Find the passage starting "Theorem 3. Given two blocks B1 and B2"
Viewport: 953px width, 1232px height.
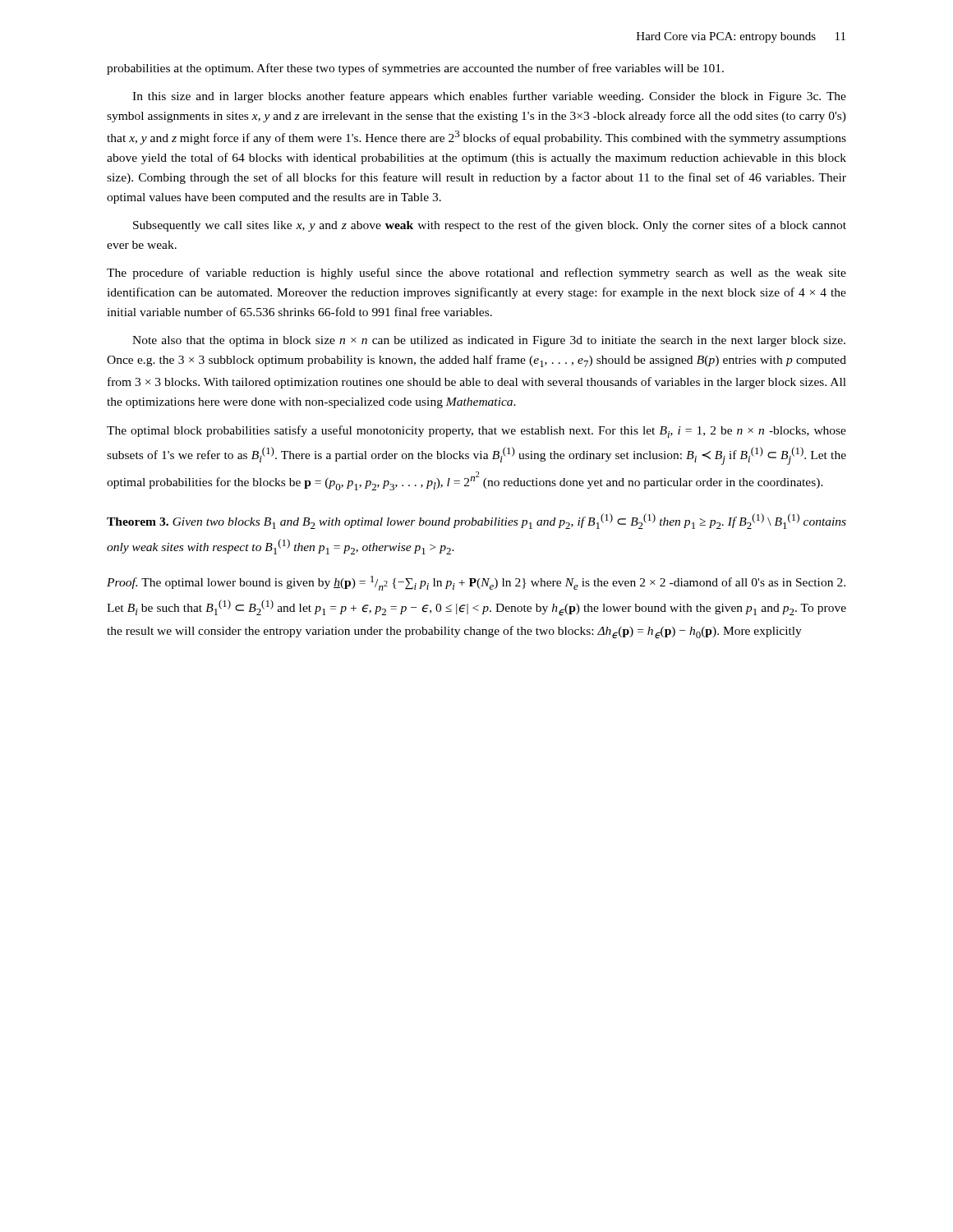(x=476, y=534)
